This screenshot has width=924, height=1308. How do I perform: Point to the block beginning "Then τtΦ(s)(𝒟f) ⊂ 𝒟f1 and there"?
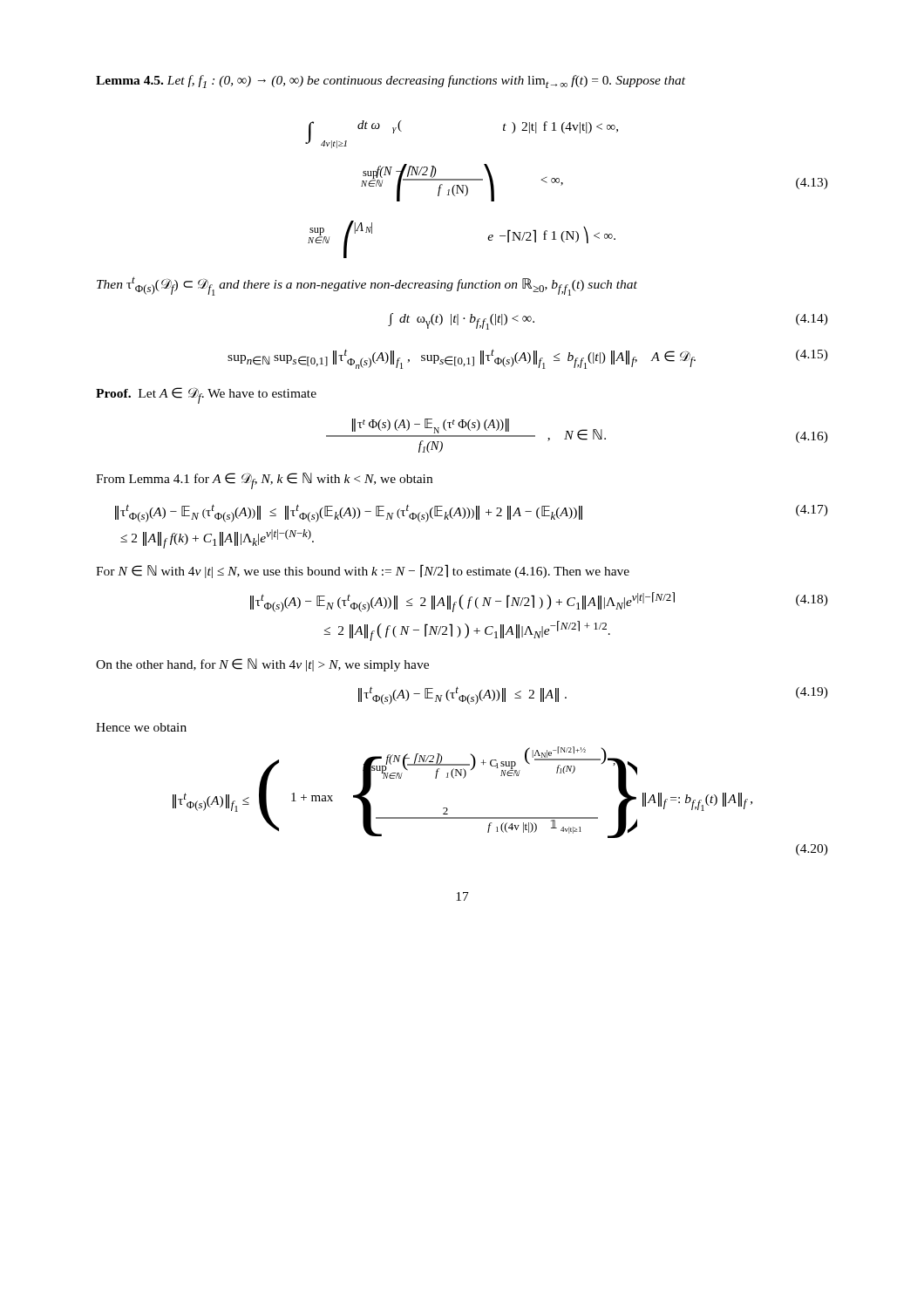point(366,285)
